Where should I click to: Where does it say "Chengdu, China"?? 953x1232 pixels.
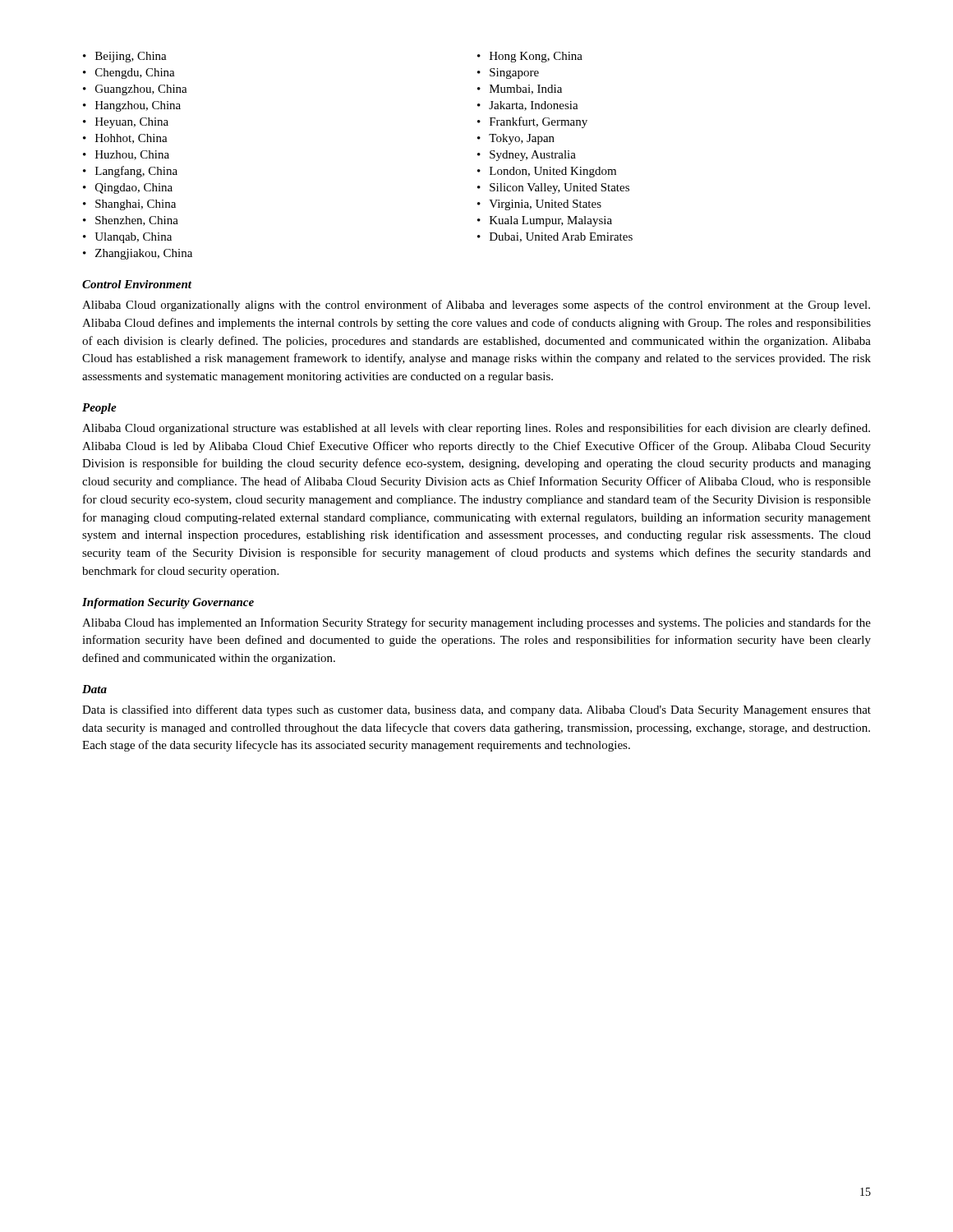135,72
